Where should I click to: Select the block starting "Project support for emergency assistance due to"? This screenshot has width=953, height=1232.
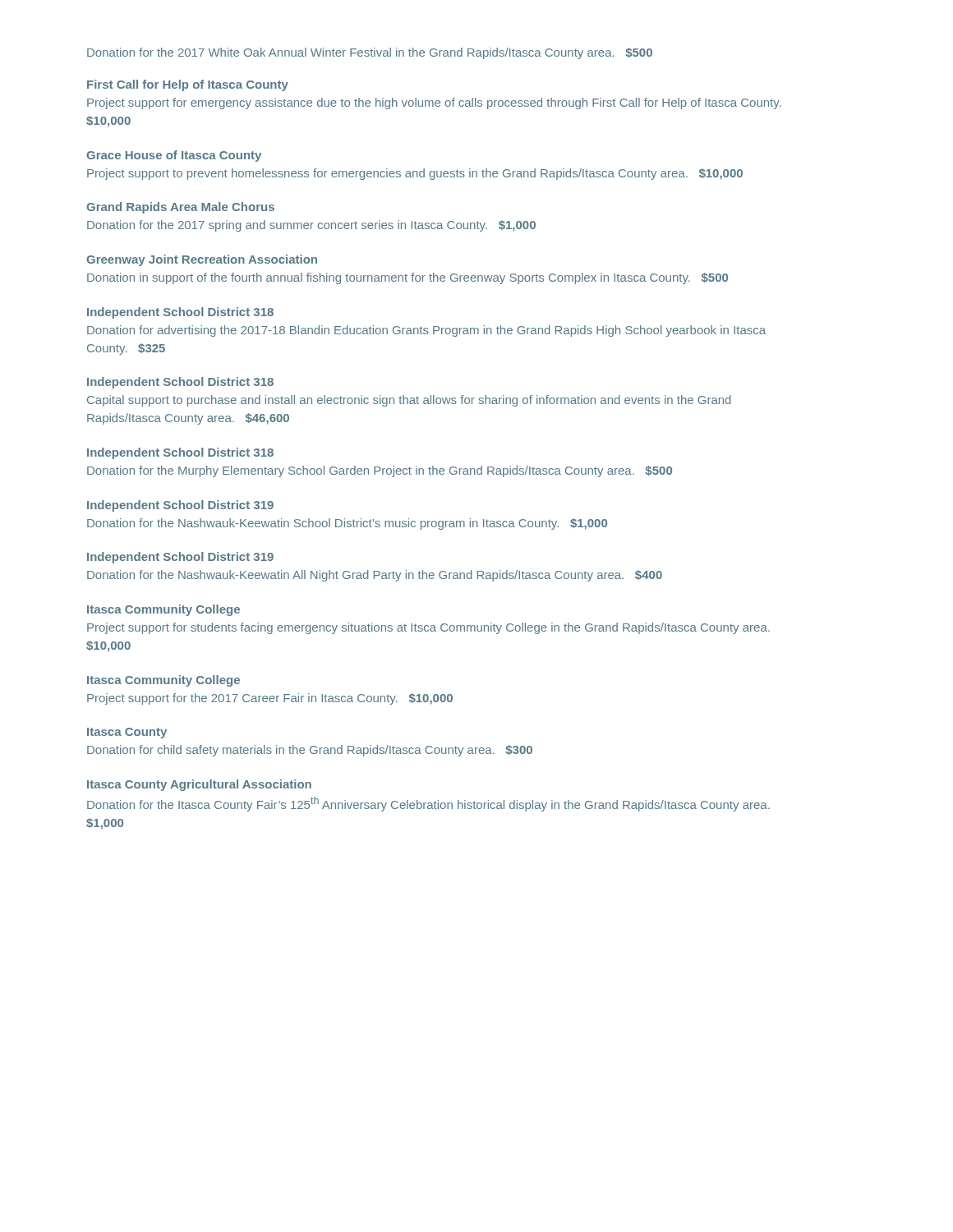[438, 111]
